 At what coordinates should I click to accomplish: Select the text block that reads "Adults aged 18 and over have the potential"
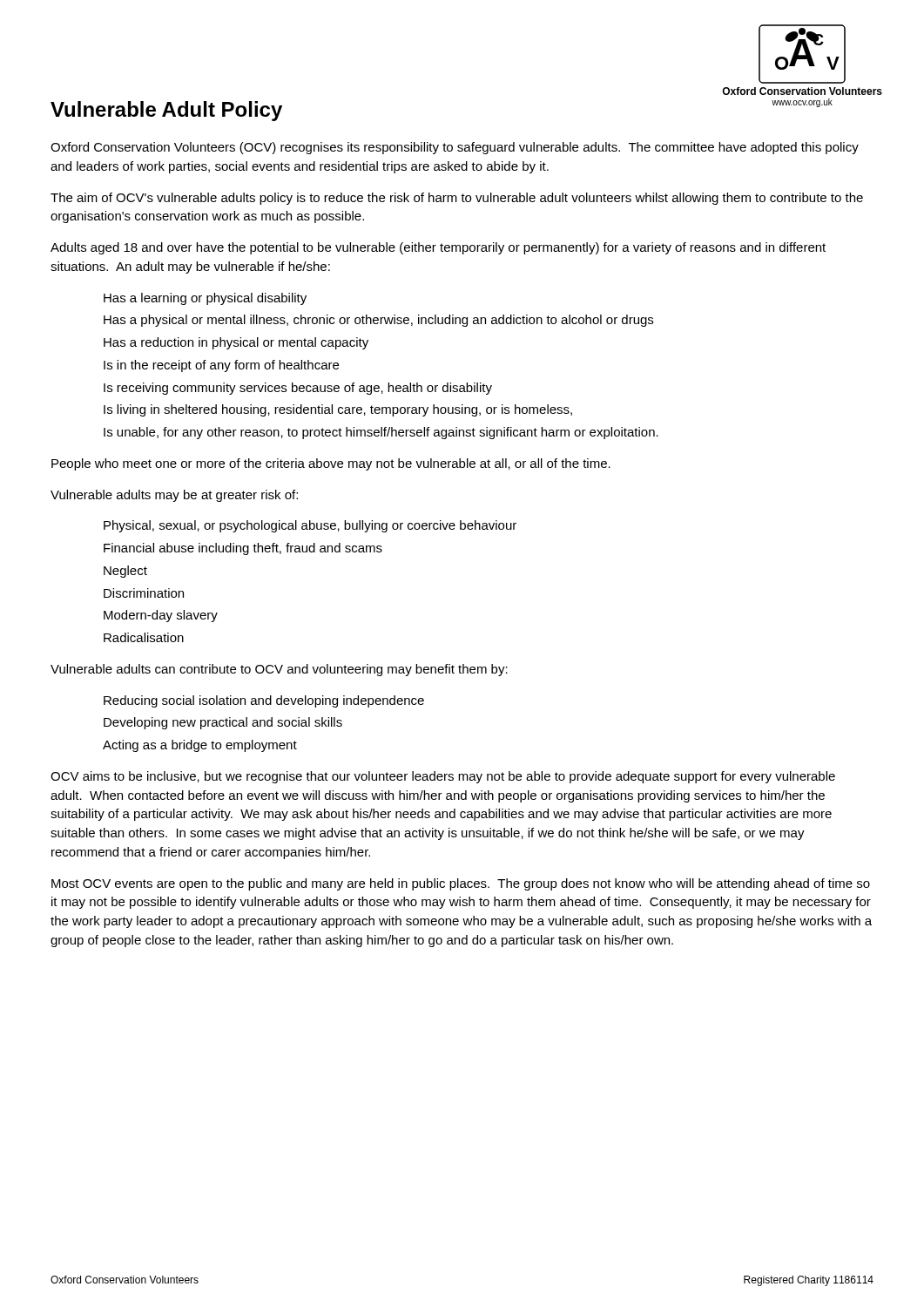pos(438,256)
